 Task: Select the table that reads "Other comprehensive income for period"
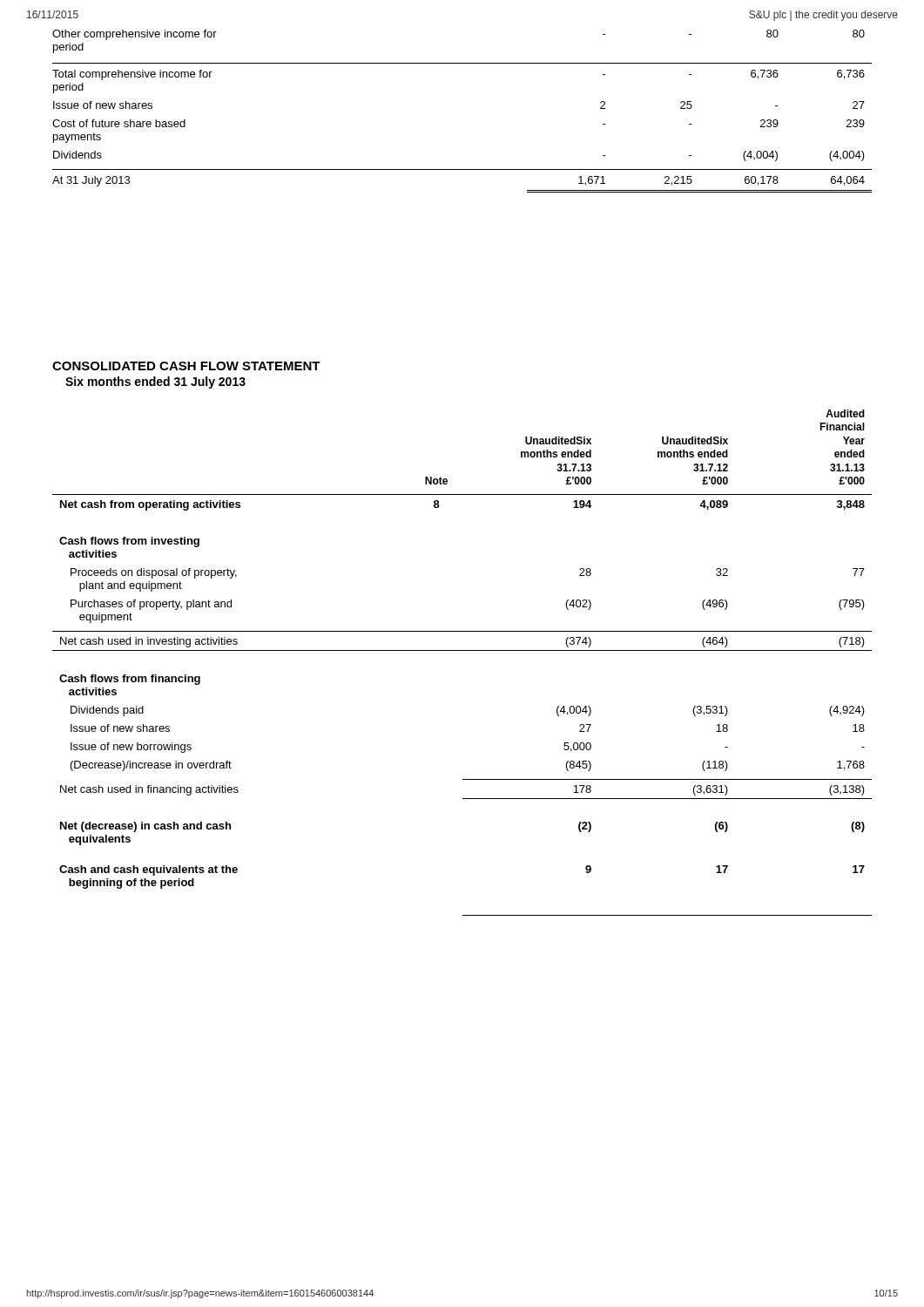pyautogui.click(x=462, y=108)
